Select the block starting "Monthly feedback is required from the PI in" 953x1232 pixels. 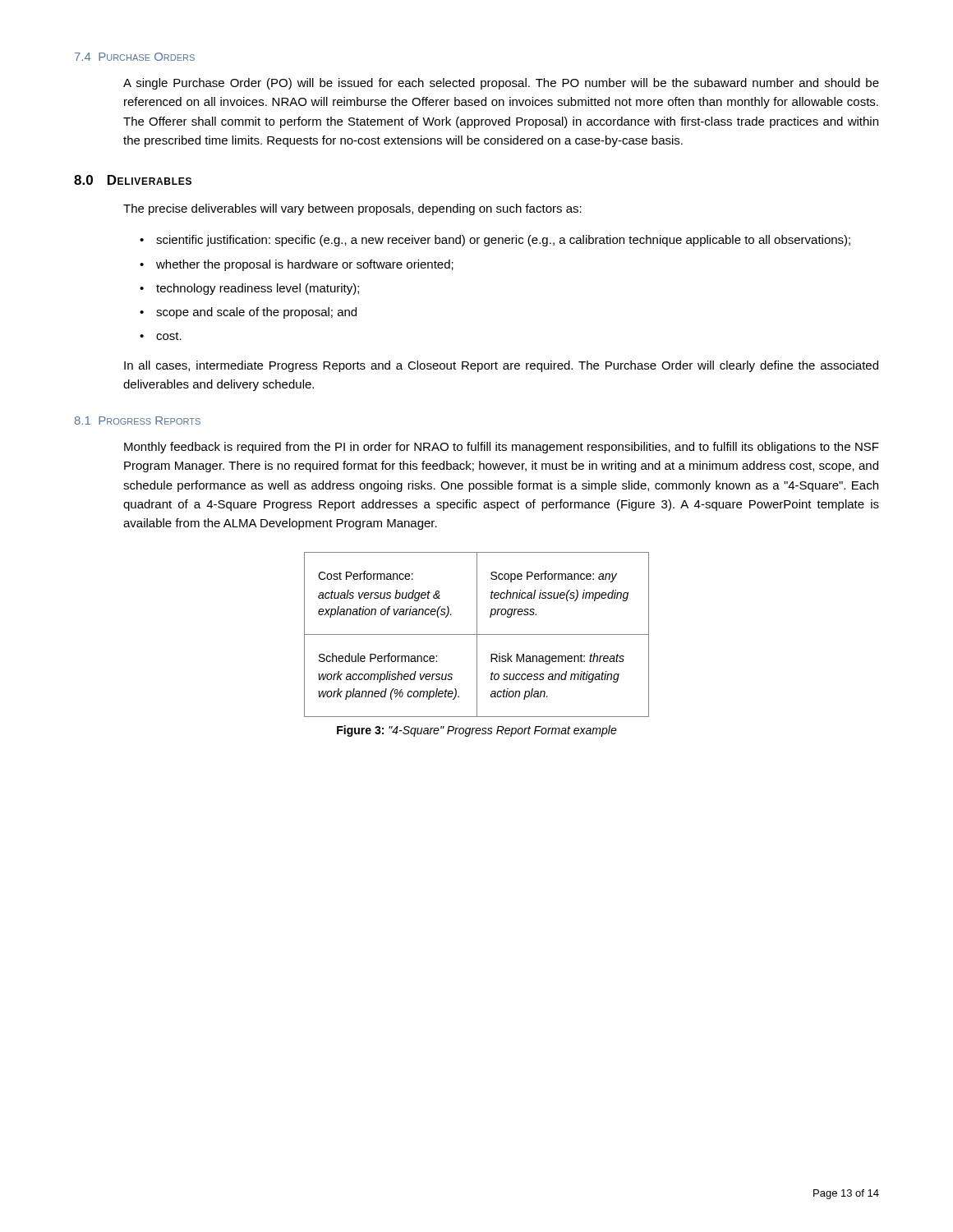coord(501,485)
